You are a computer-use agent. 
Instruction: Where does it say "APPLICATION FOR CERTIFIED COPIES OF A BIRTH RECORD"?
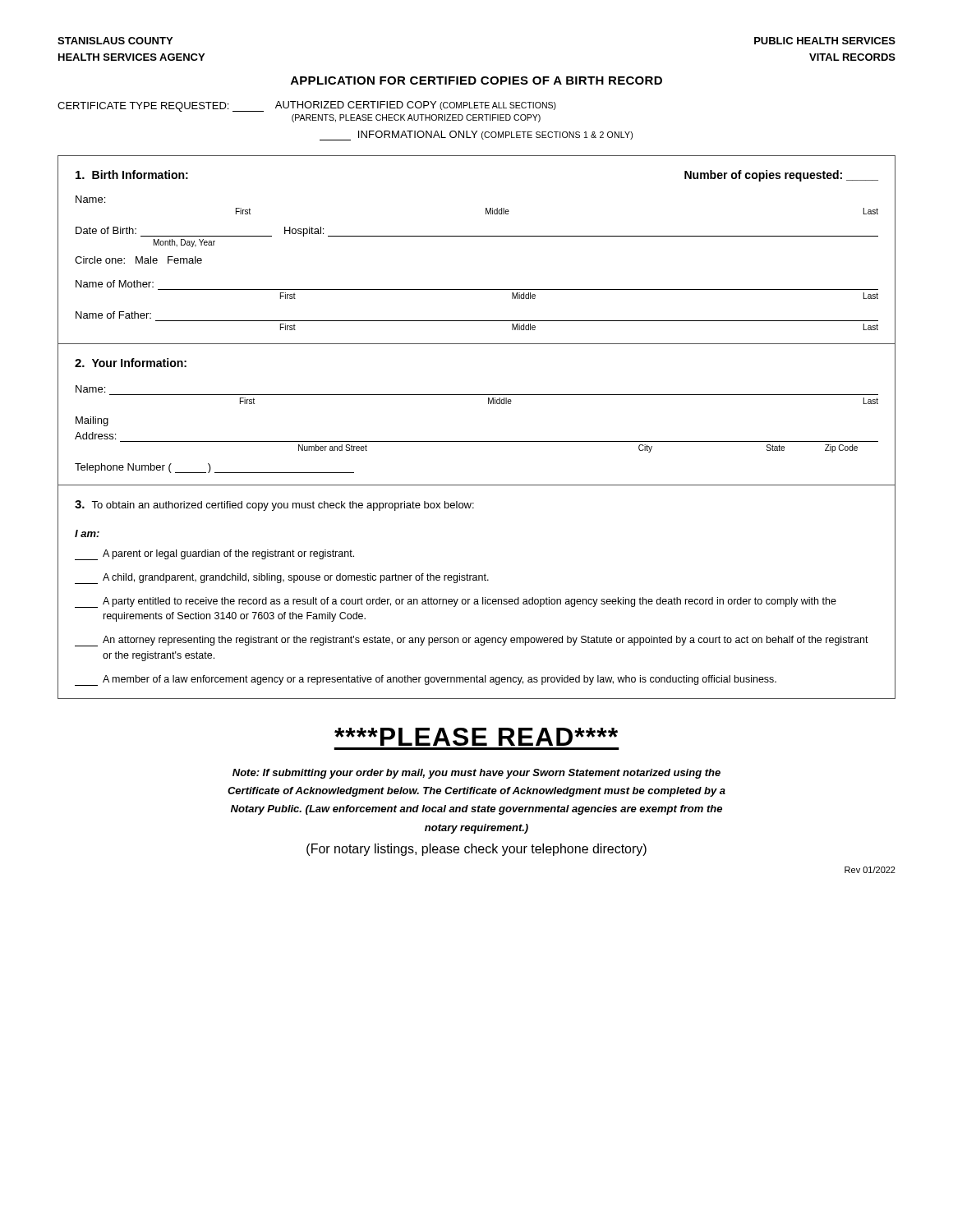pos(476,80)
